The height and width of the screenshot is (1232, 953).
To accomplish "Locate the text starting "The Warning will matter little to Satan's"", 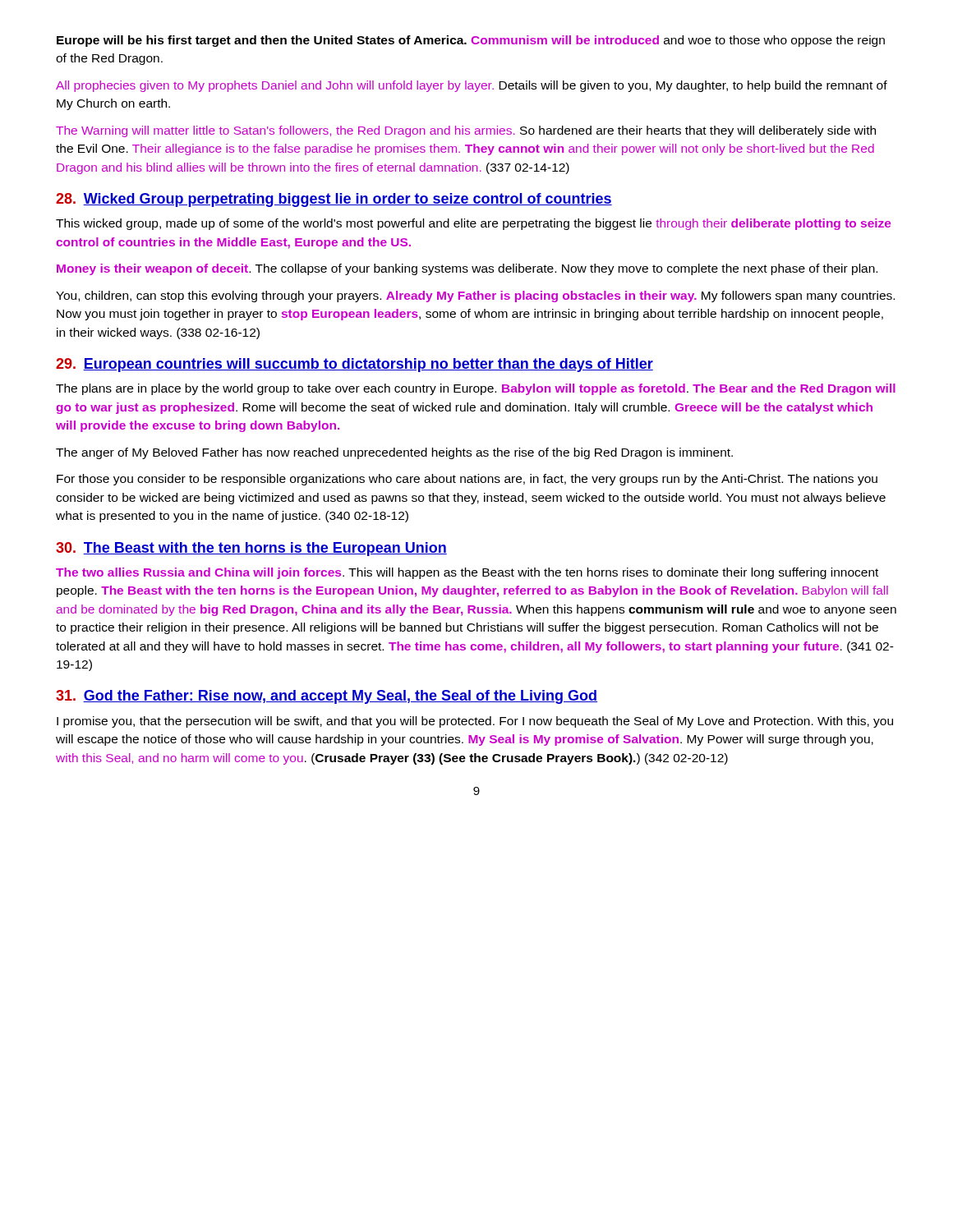I will pos(466,149).
